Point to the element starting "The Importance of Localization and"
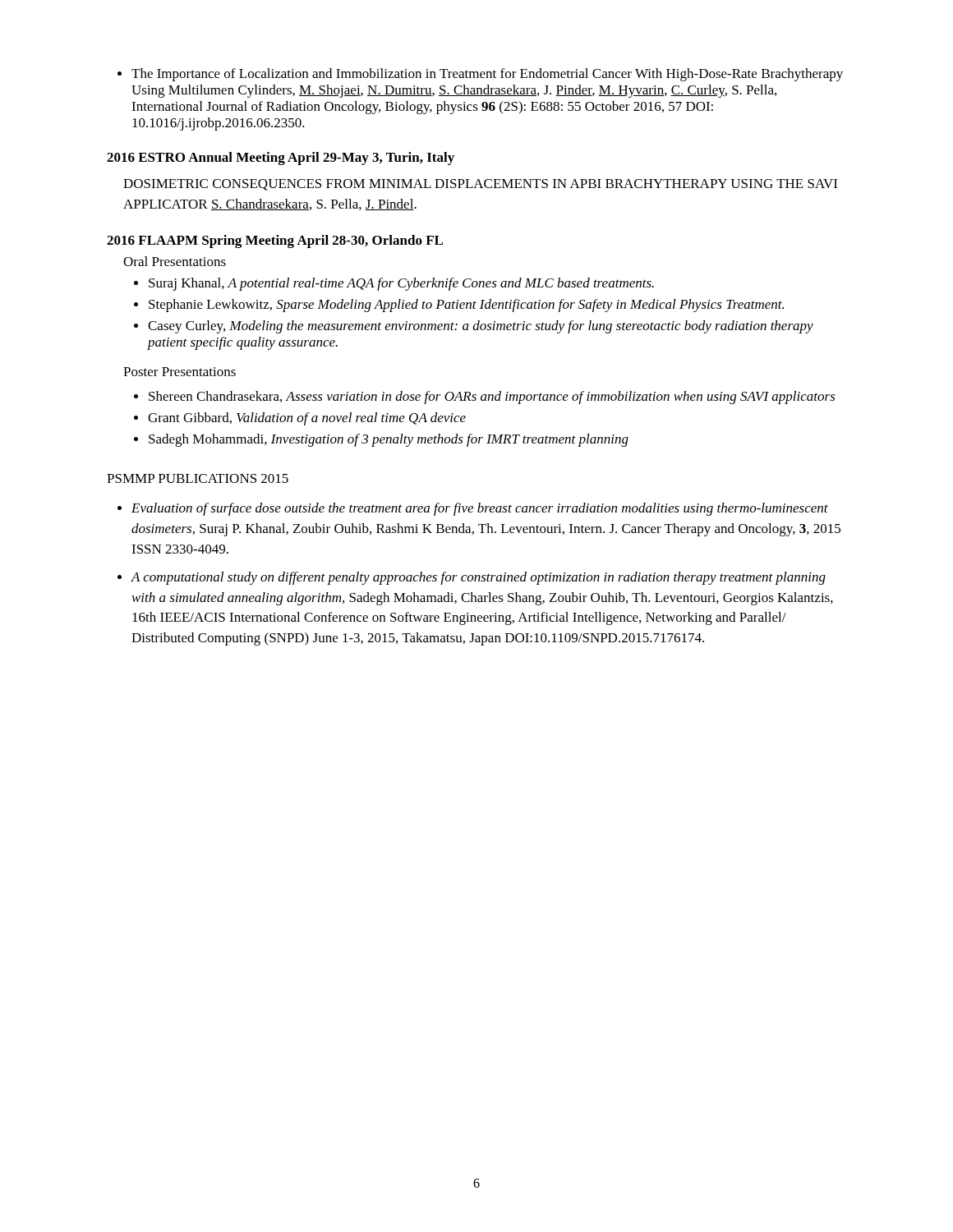This screenshot has width=953, height=1232. 476,99
